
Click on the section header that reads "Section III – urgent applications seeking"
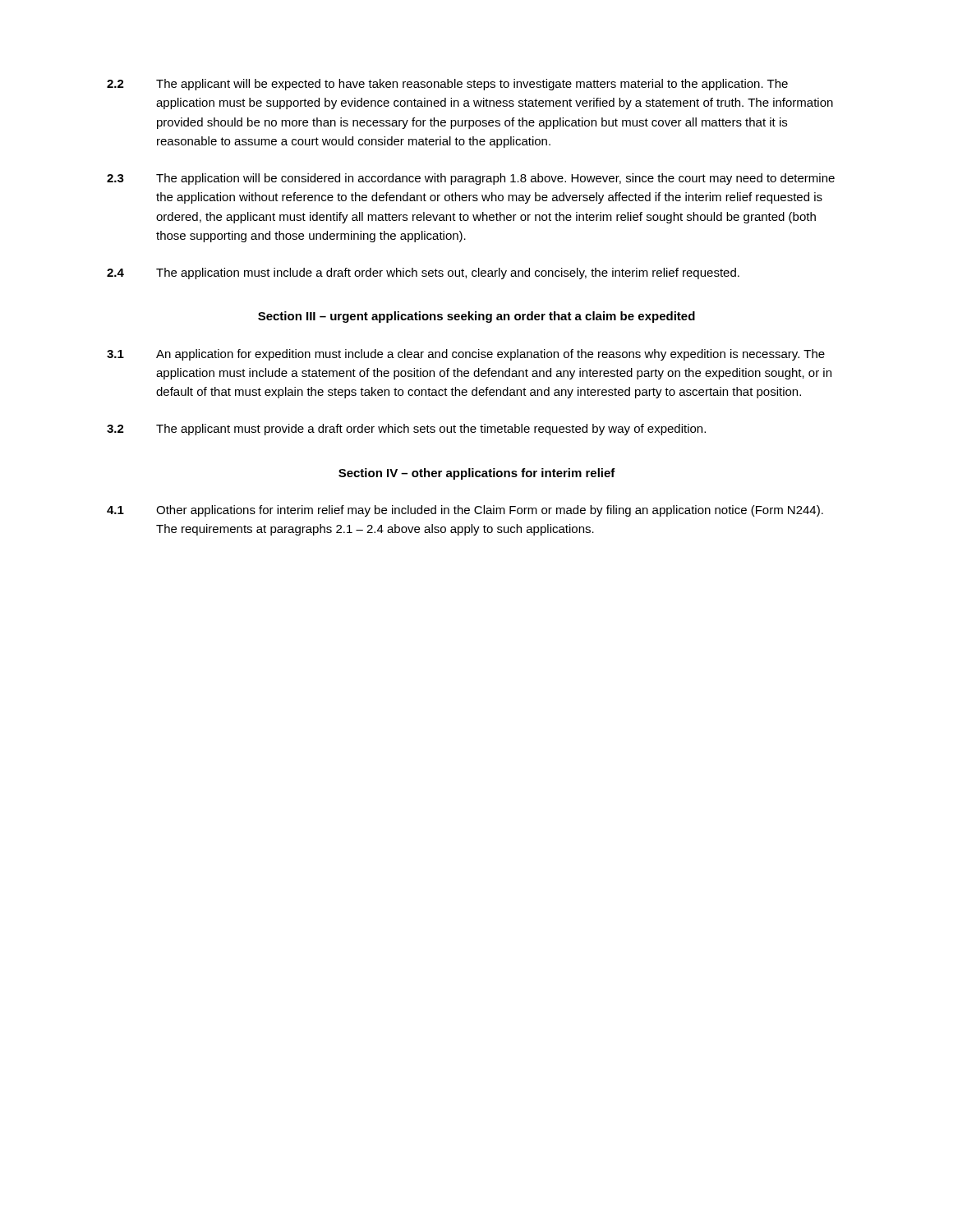tap(476, 316)
